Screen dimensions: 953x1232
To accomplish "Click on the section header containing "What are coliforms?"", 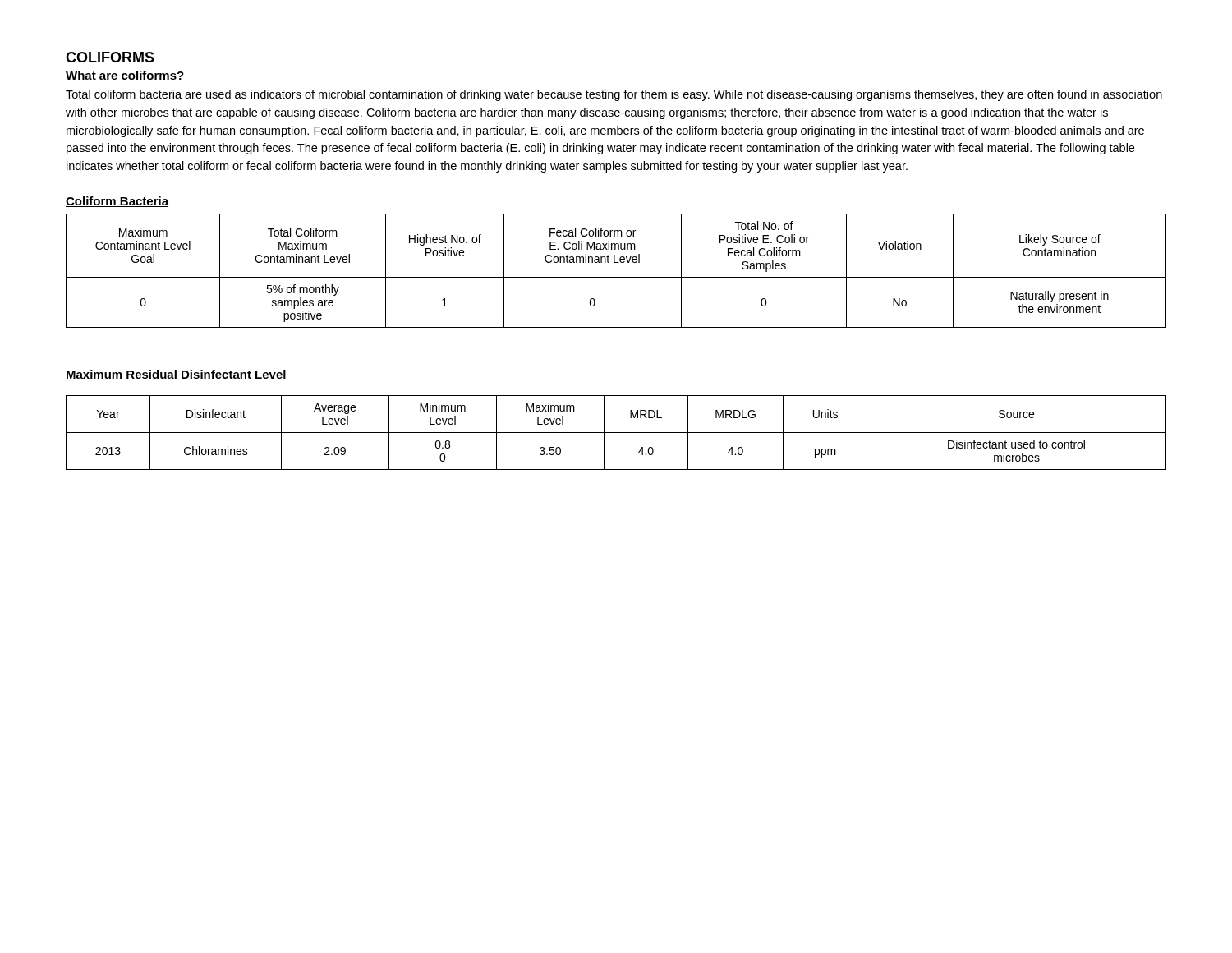I will click(125, 75).
